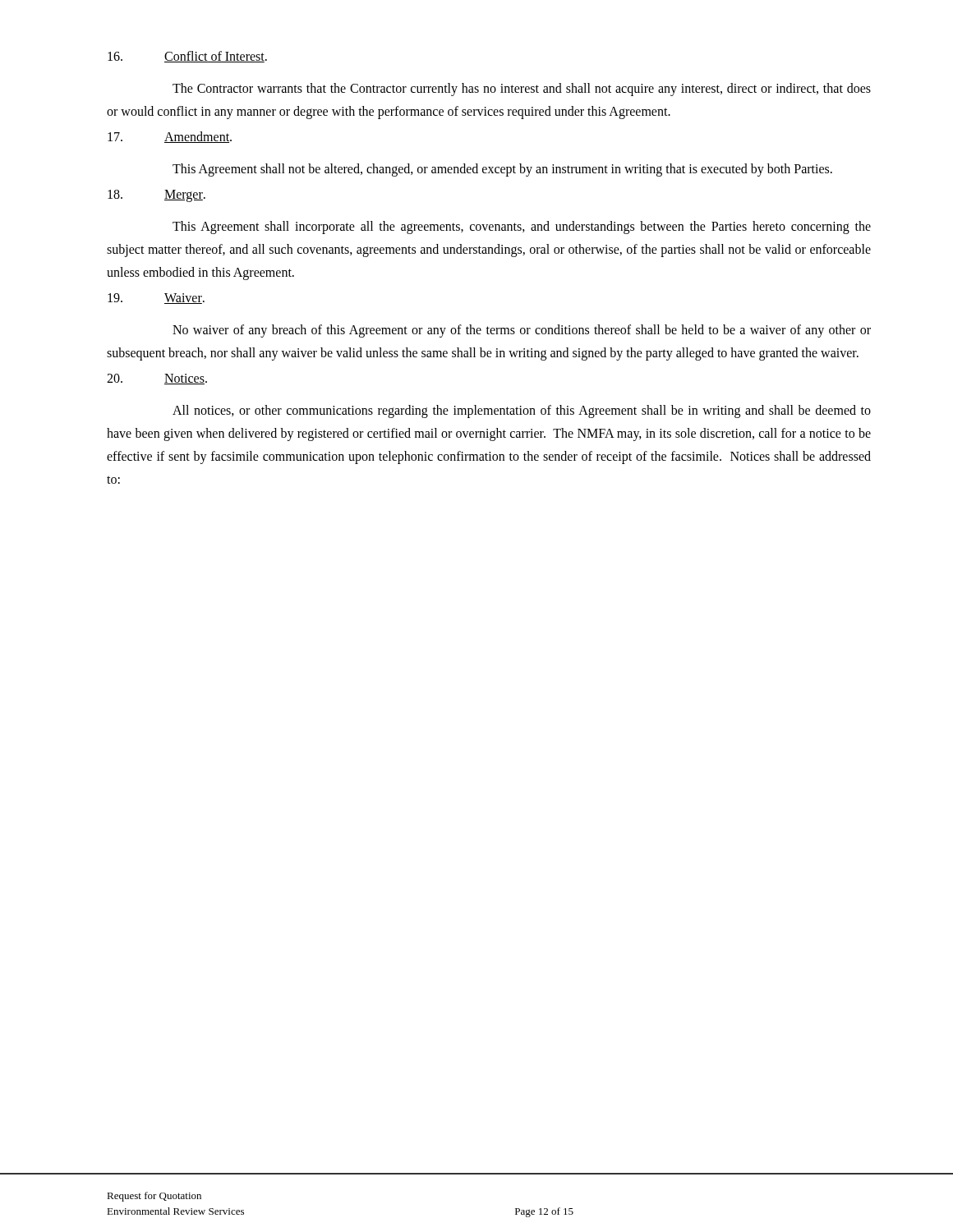
Task: Point to the region starting "20. Notices."
Action: pos(185,379)
